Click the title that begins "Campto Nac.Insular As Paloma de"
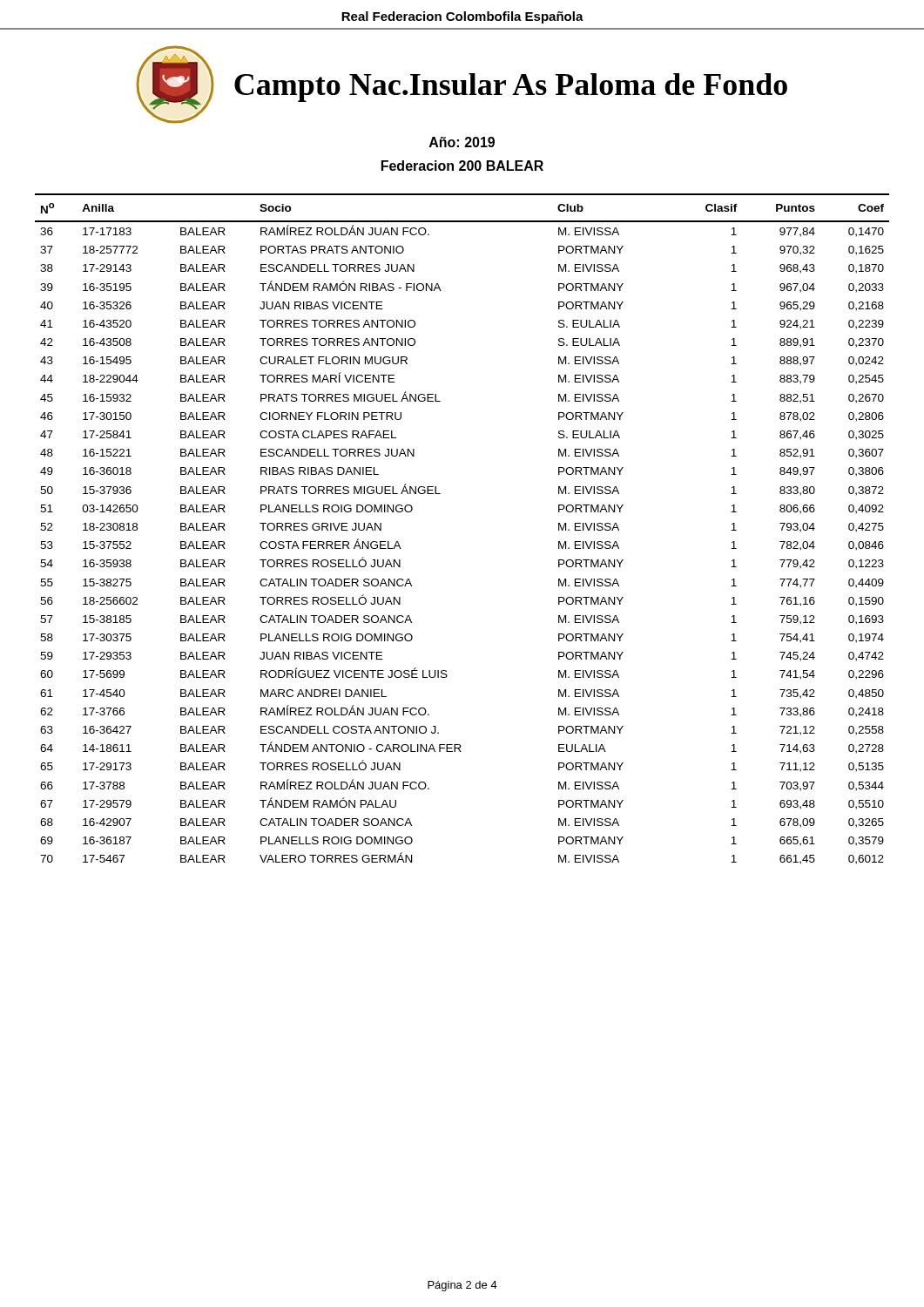This screenshot has height=1307, width=924. [x=511, y=84]
